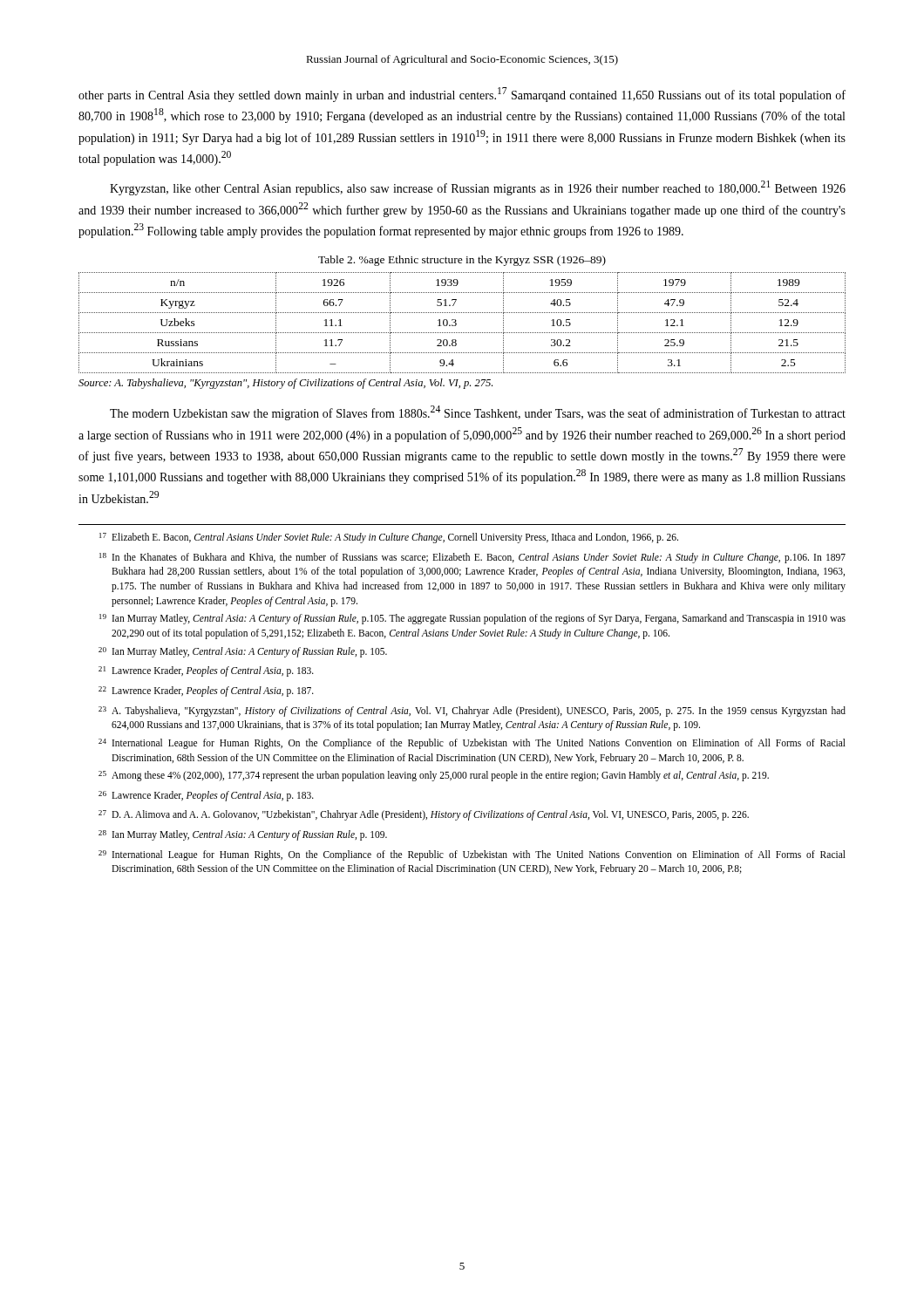This screenshot has width=924, height=1308.
Task: Select the footnote that reads "23 A. Tabyshalieva, "Kyrgyzstan", History of"
Action: [x=462, y=718]
